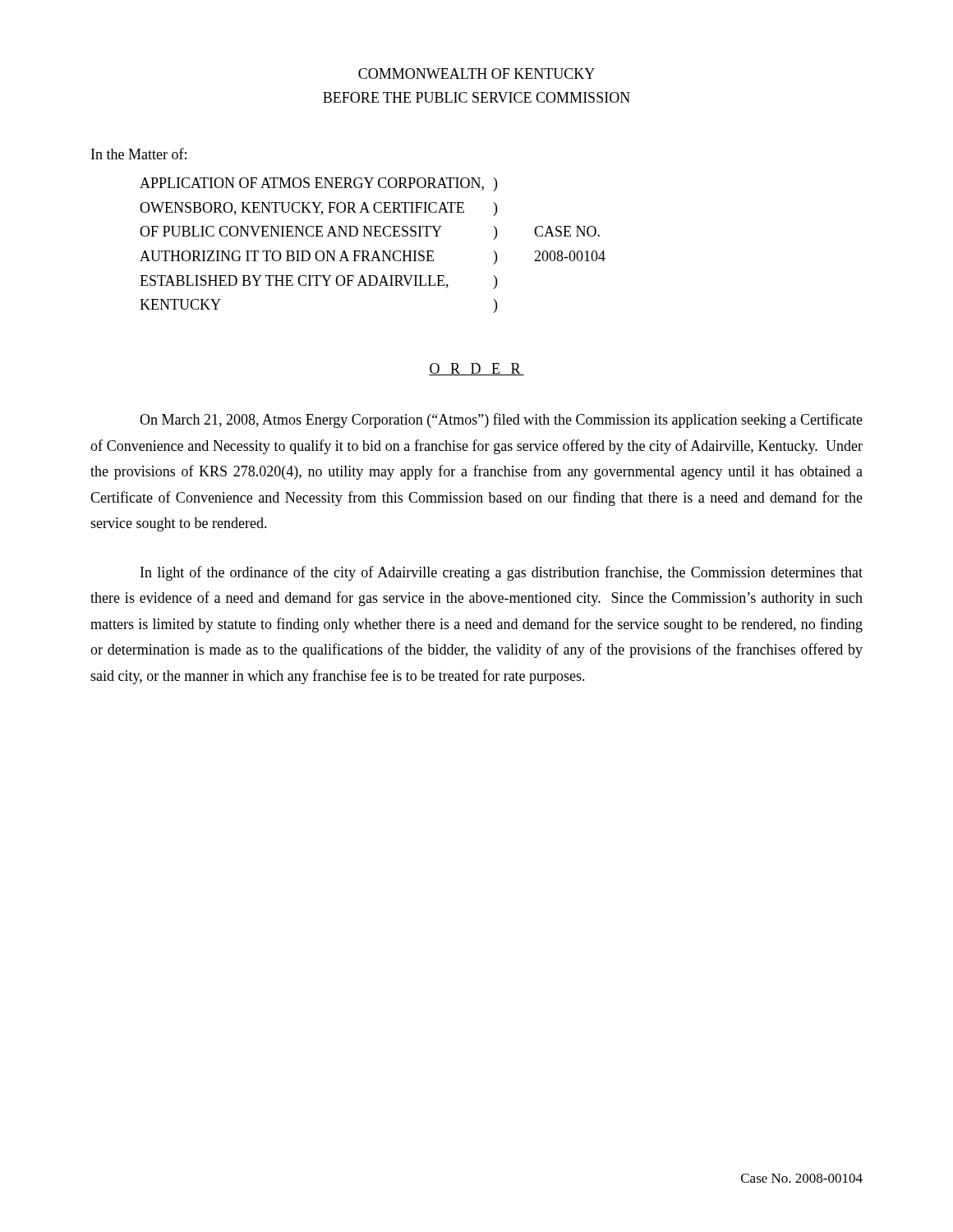953x1232 pixels.
Task: Locate the element starting "O R D E R"
Action: click(x=476, y=369)
